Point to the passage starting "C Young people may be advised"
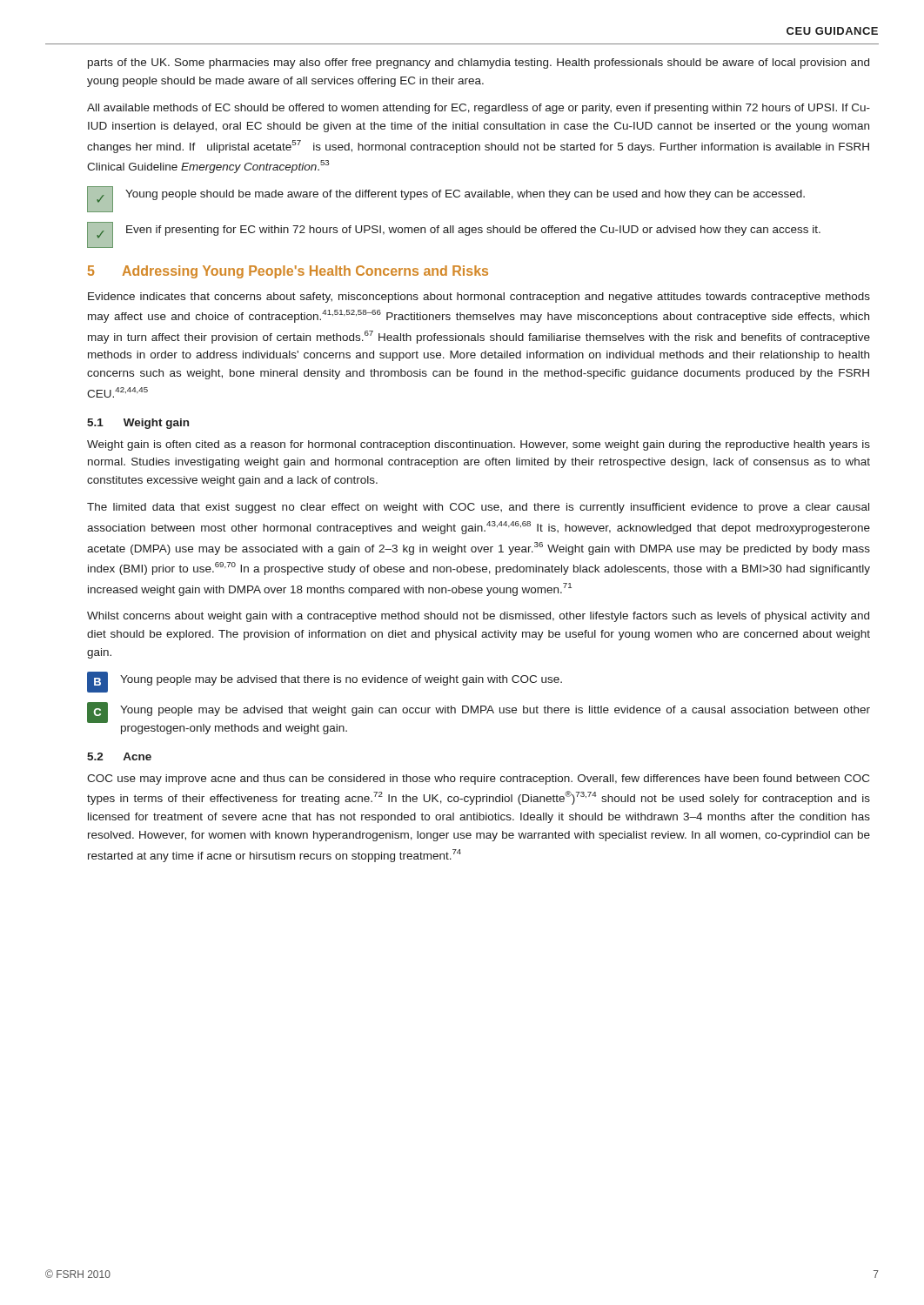The height and width of the screenshot is (1305, 924). [479, 719]
